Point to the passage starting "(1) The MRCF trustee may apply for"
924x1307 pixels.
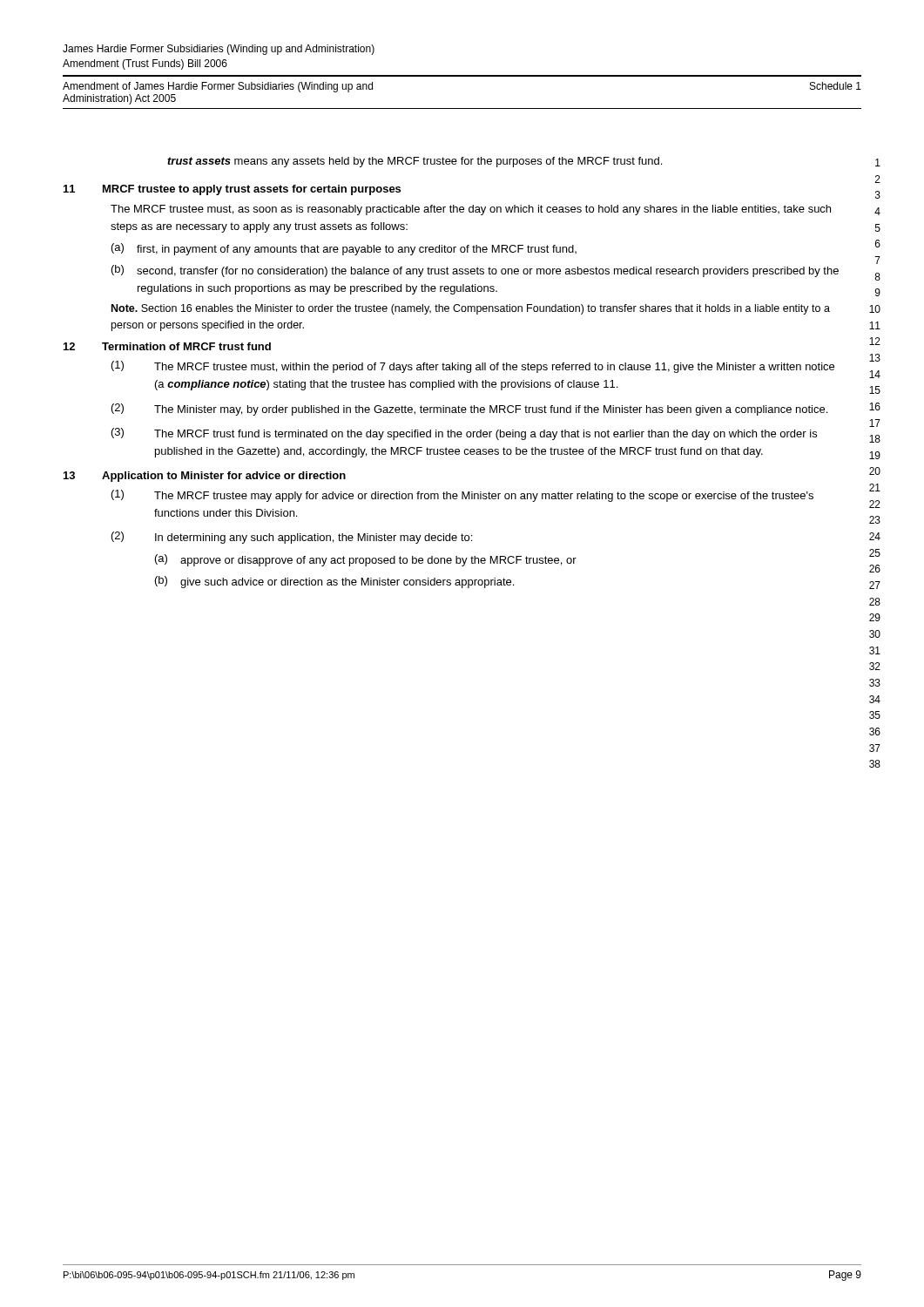coord(478,505)
